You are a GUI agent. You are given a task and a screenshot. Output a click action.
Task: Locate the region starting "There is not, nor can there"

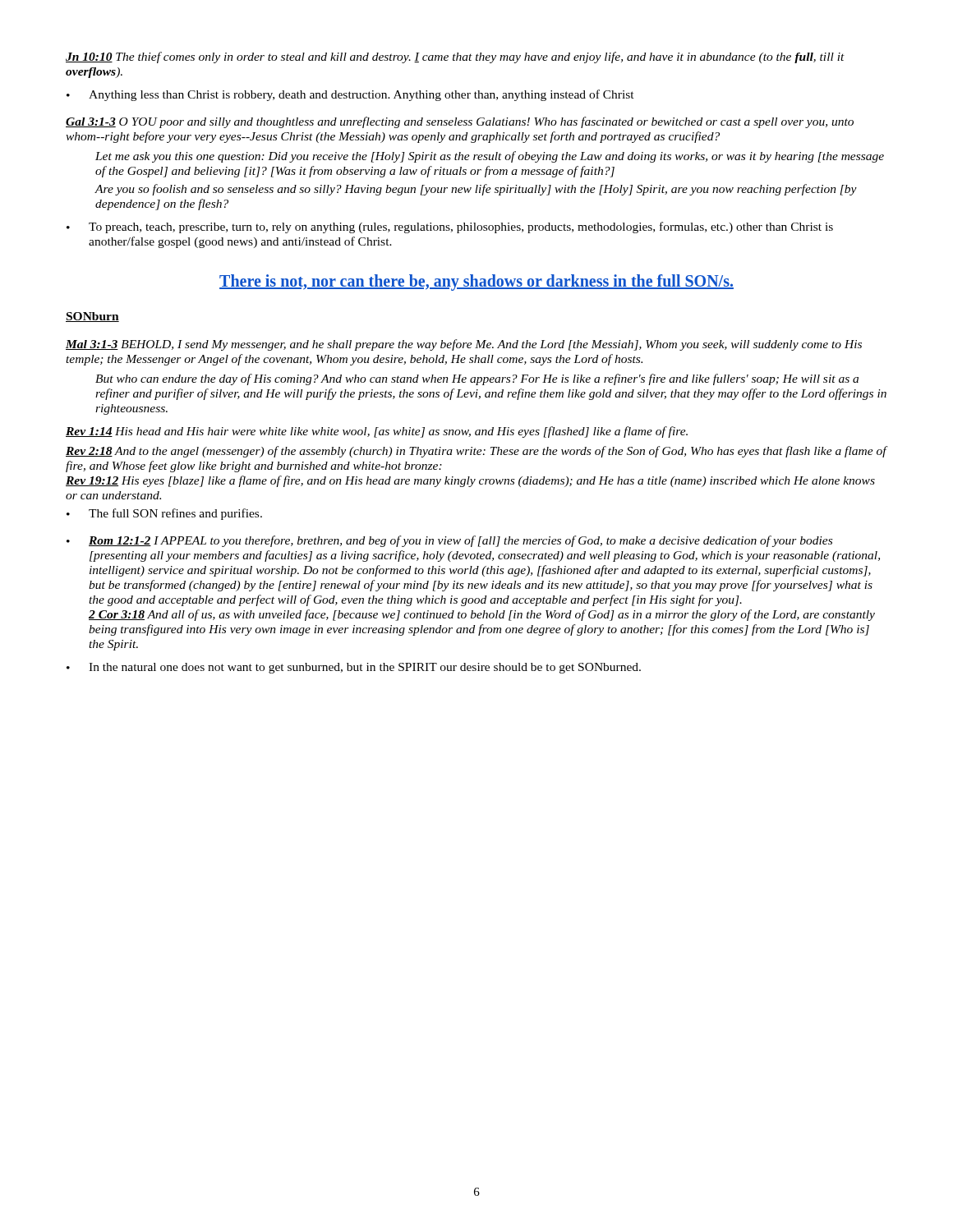click(476, 281)
